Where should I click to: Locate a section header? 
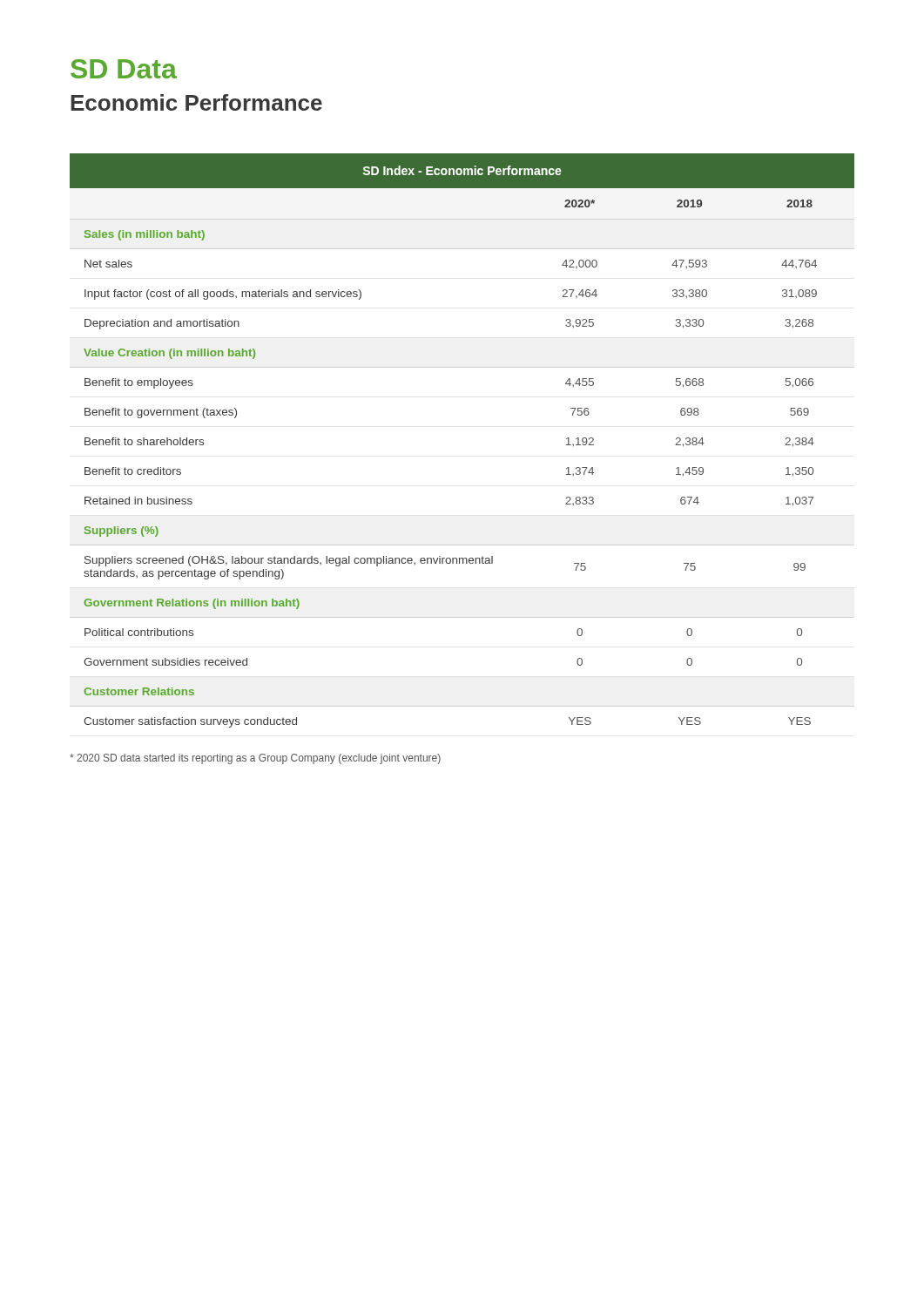tap(462, 104)
